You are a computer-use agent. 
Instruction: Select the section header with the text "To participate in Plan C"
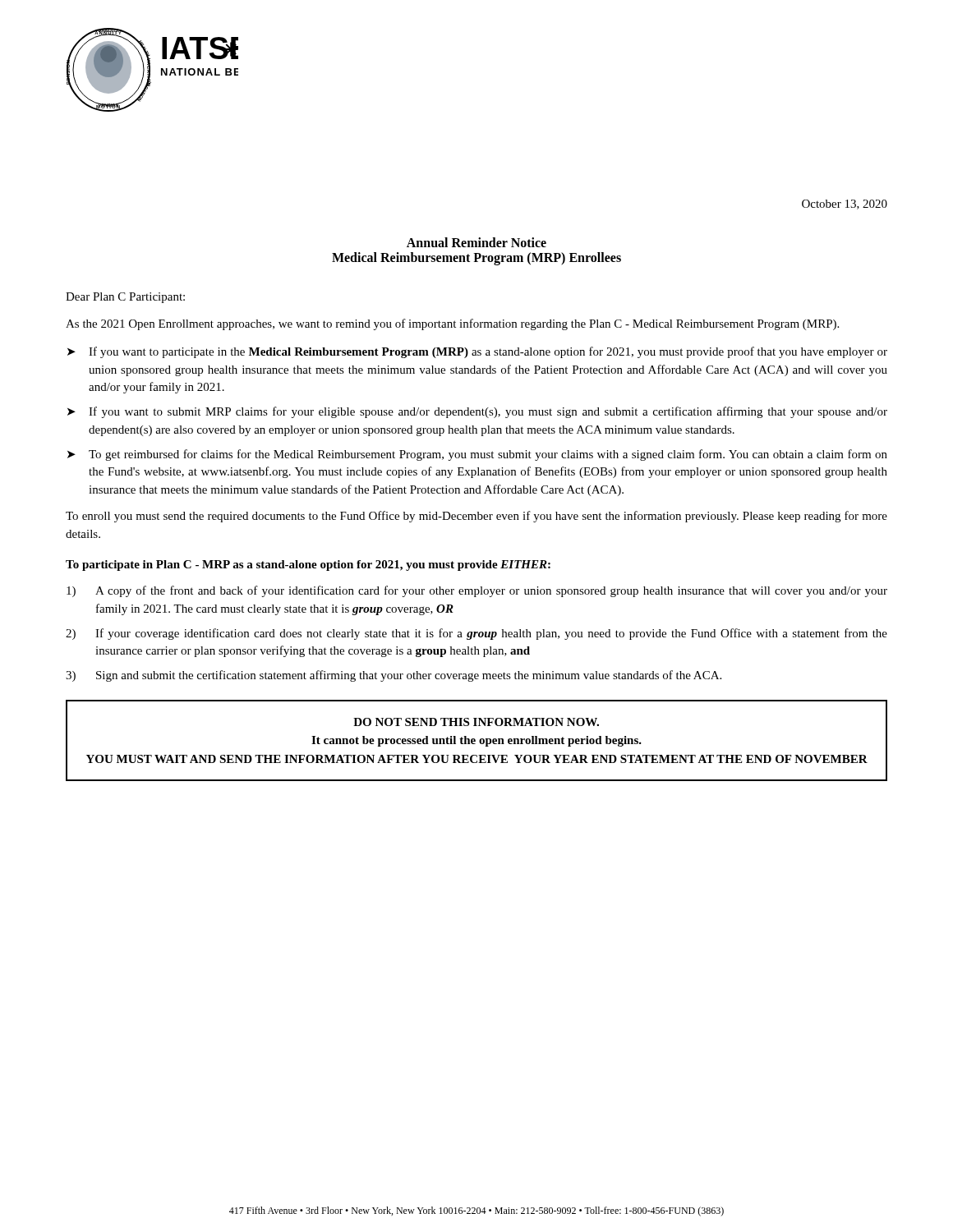309,564
